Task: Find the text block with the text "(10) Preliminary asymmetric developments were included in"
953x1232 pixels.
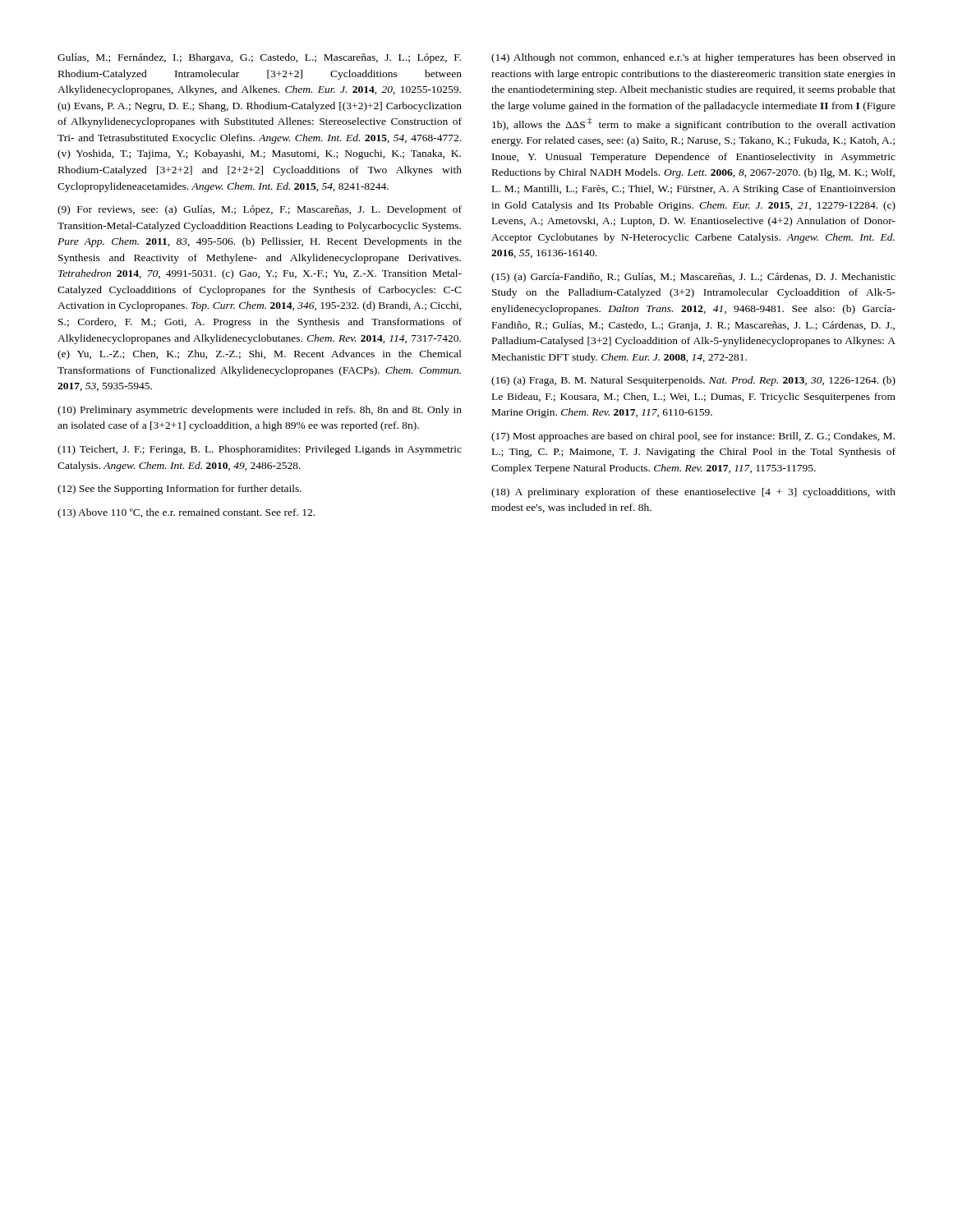Action: [260, 418]
